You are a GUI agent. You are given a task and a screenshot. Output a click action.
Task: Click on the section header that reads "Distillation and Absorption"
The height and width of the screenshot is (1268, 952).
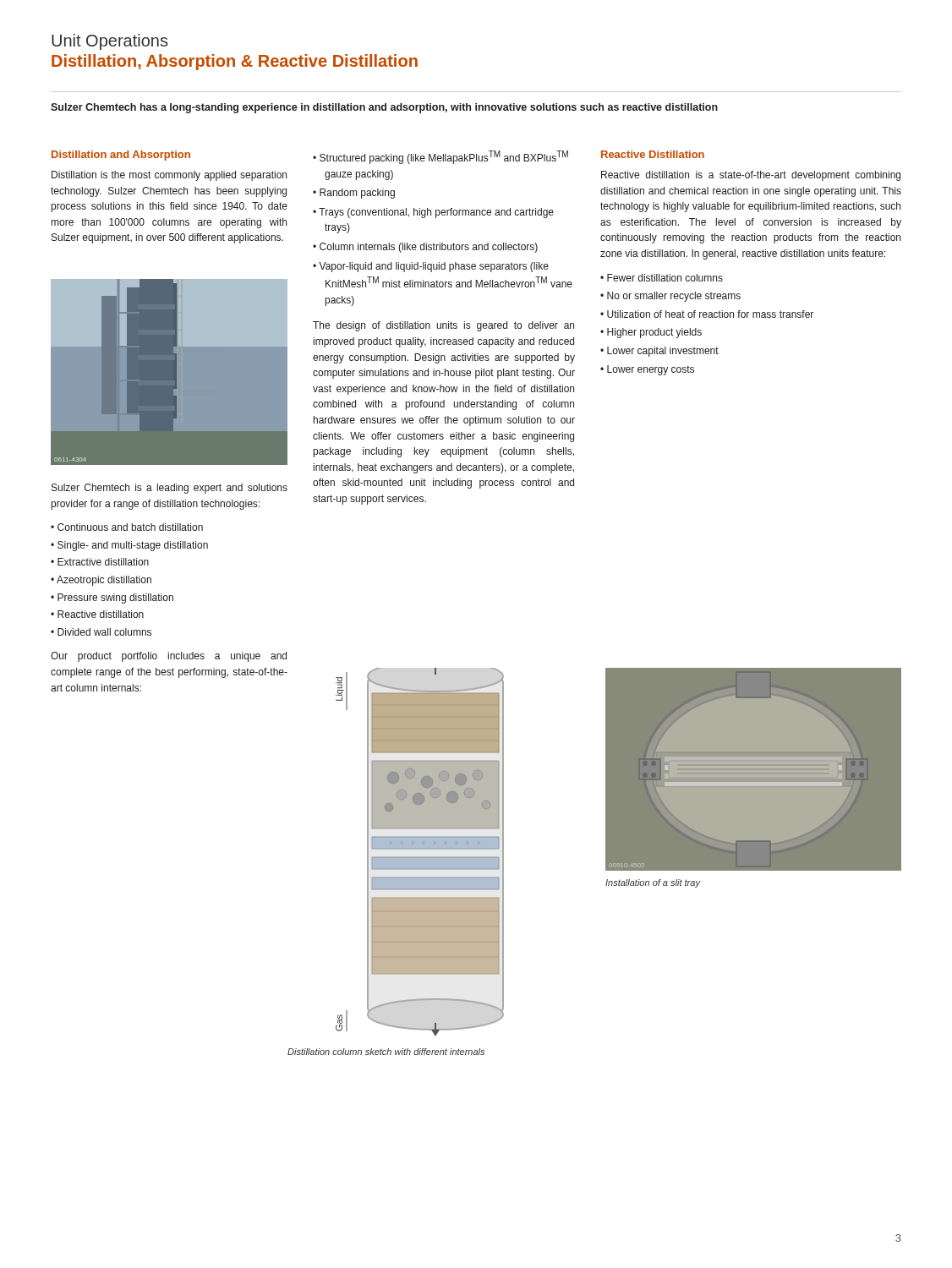click(121, 154)
